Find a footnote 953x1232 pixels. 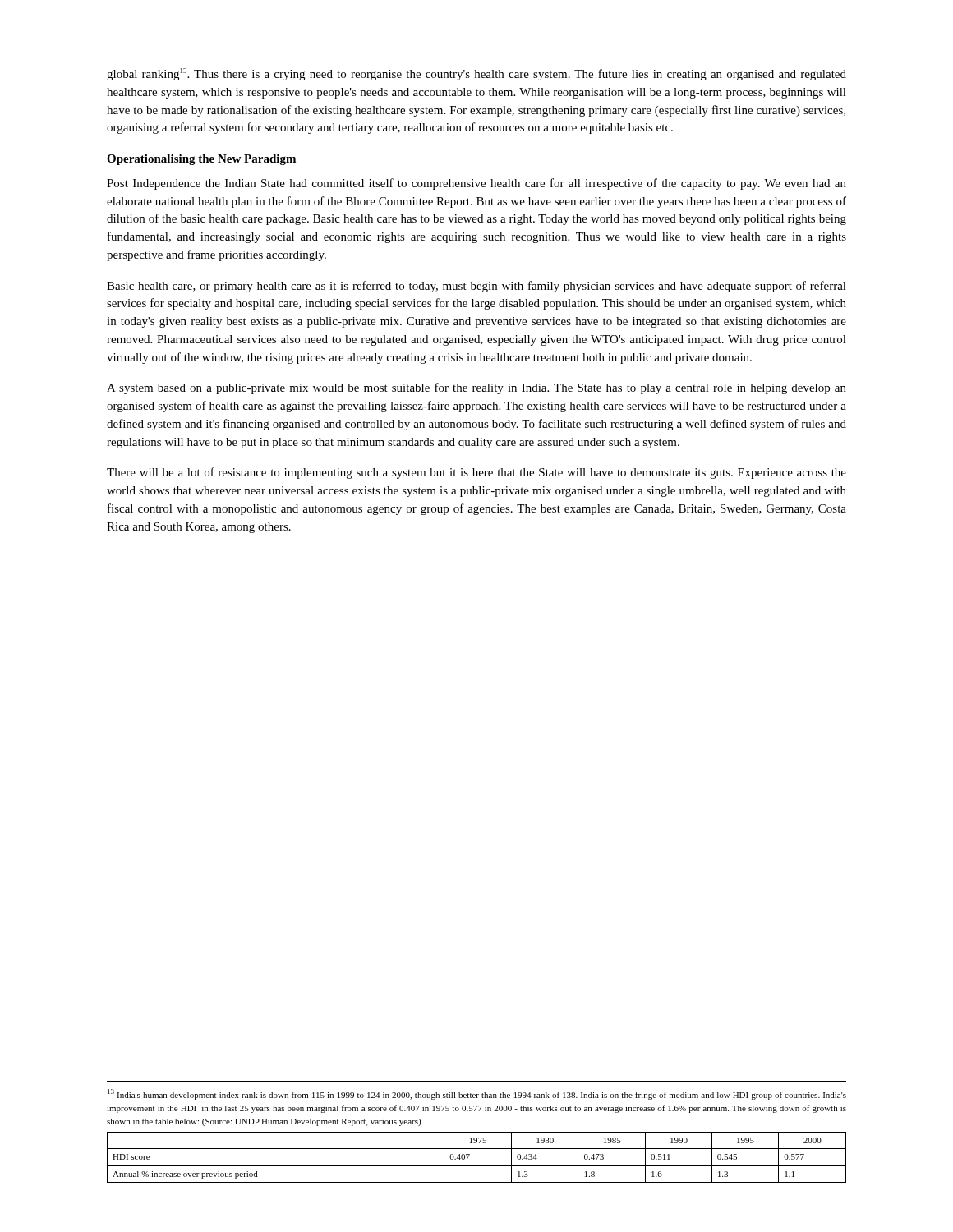(476, 1108)
